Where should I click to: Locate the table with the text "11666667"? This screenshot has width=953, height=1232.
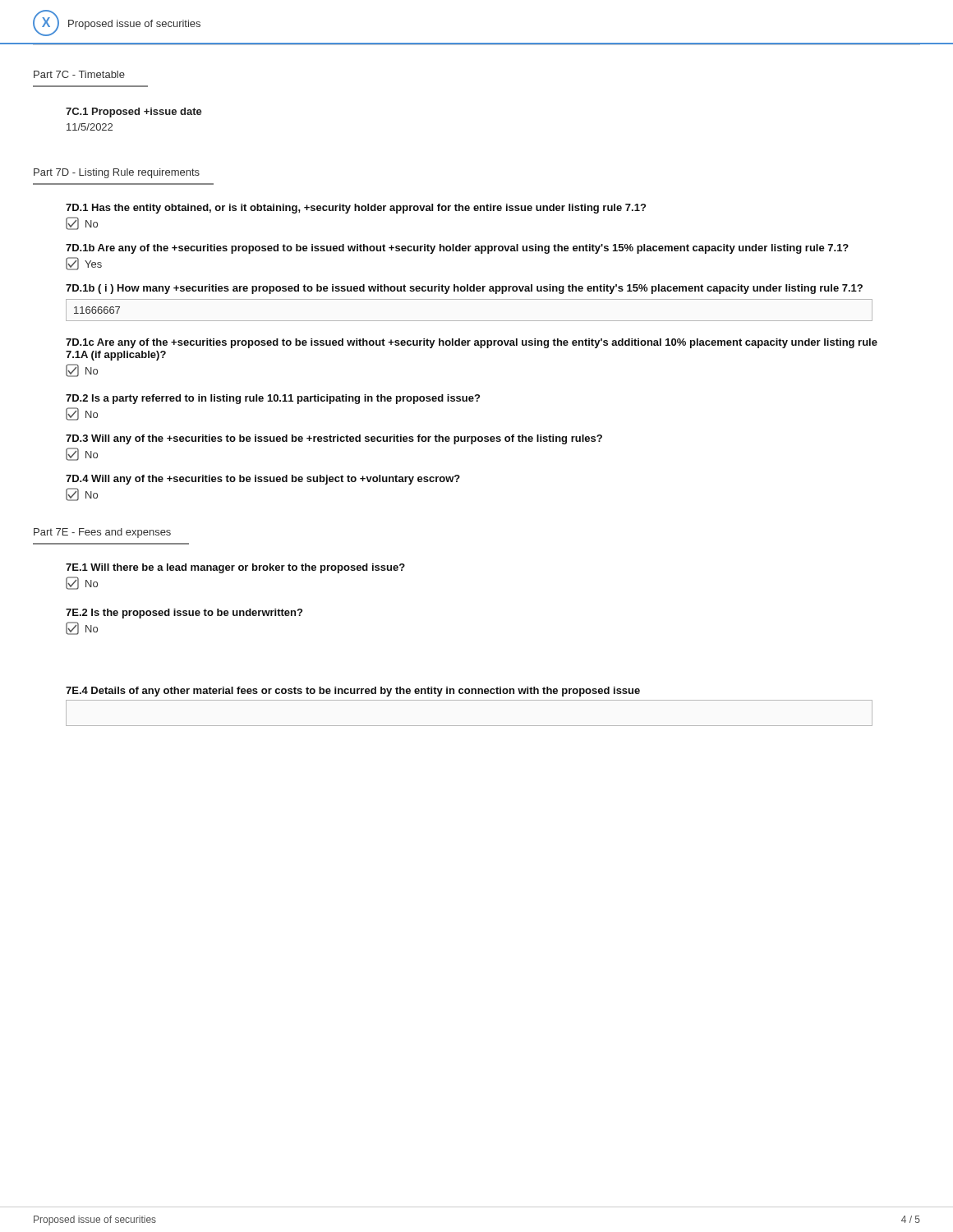[476, 310]
